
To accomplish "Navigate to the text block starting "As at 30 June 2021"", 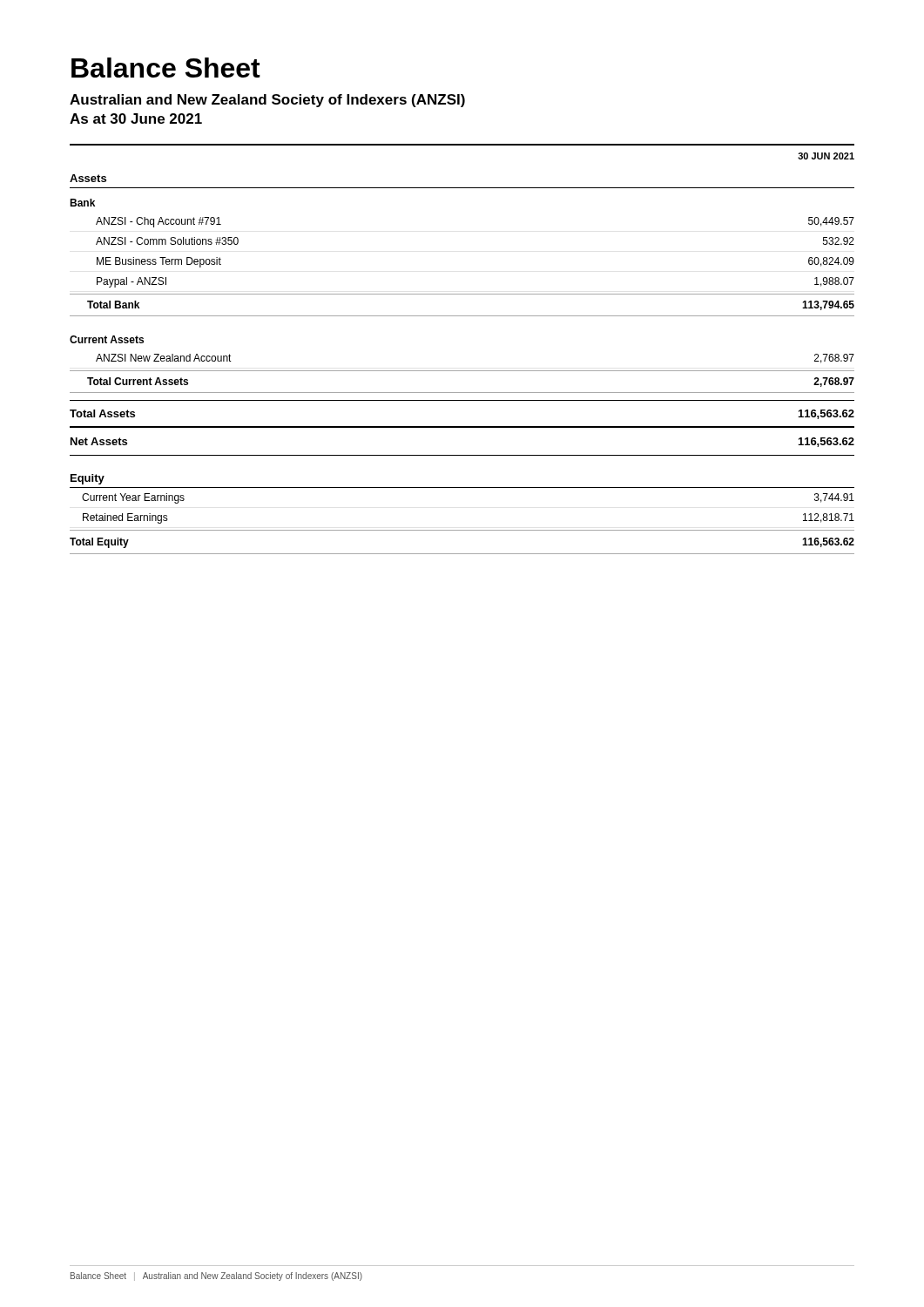I will (136, 119).
